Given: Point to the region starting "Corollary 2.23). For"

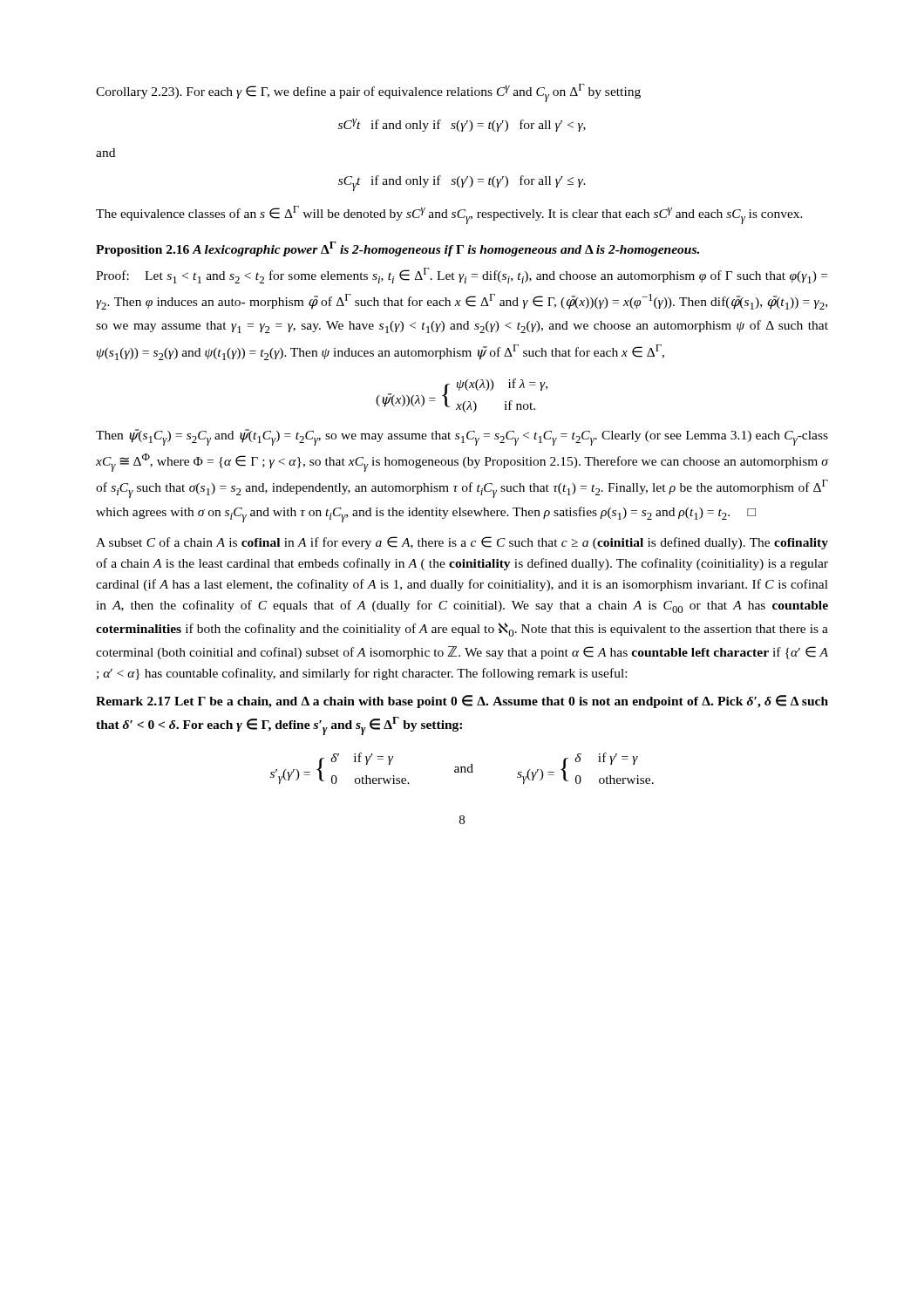Looking at the screenshot, I should click(x=462, y=92).
